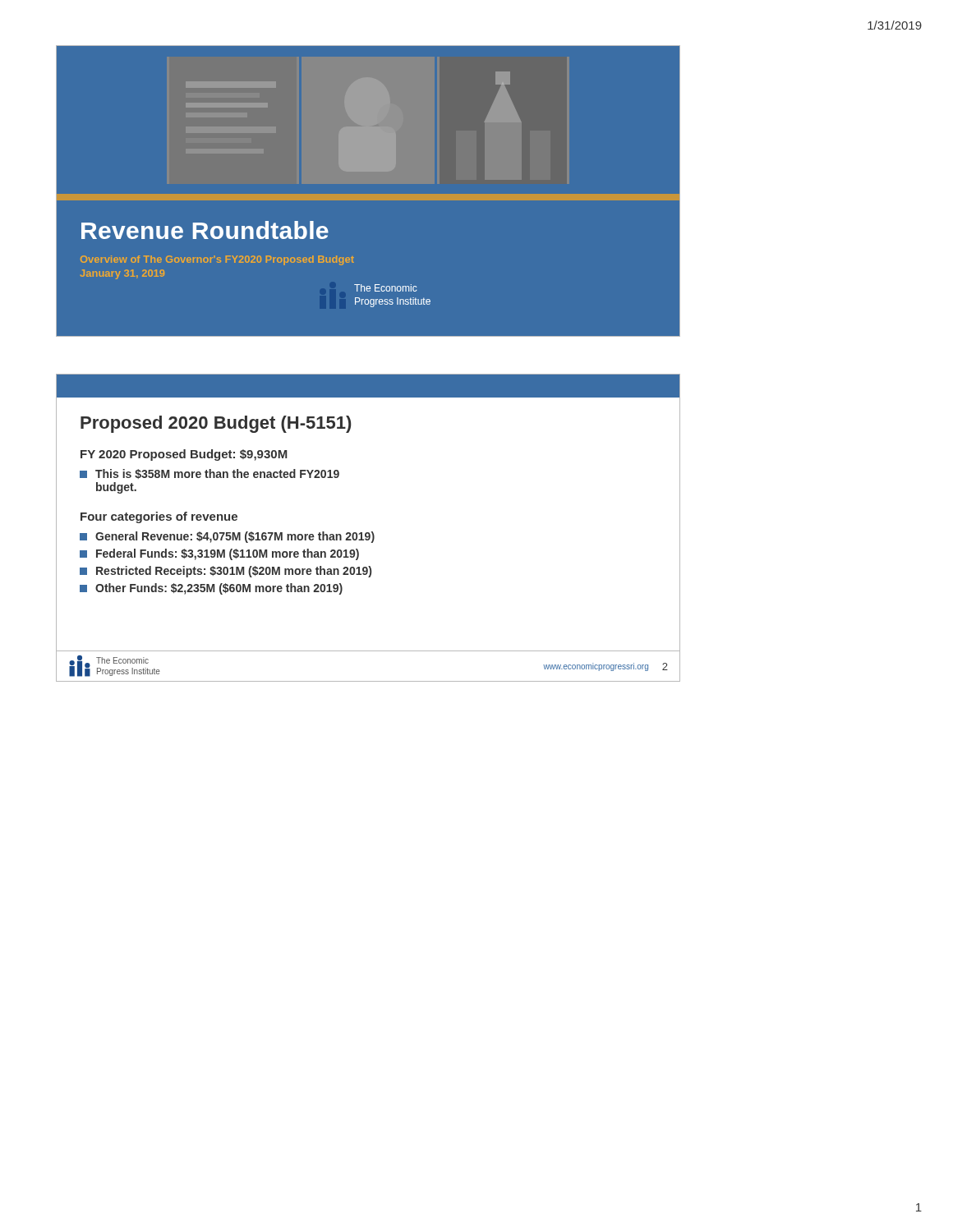This screenshot has height=1232, width=953.
Task: Point to the block beginning "General Revenue: $4,075M ($167M more than"
Action: point(227,536)
